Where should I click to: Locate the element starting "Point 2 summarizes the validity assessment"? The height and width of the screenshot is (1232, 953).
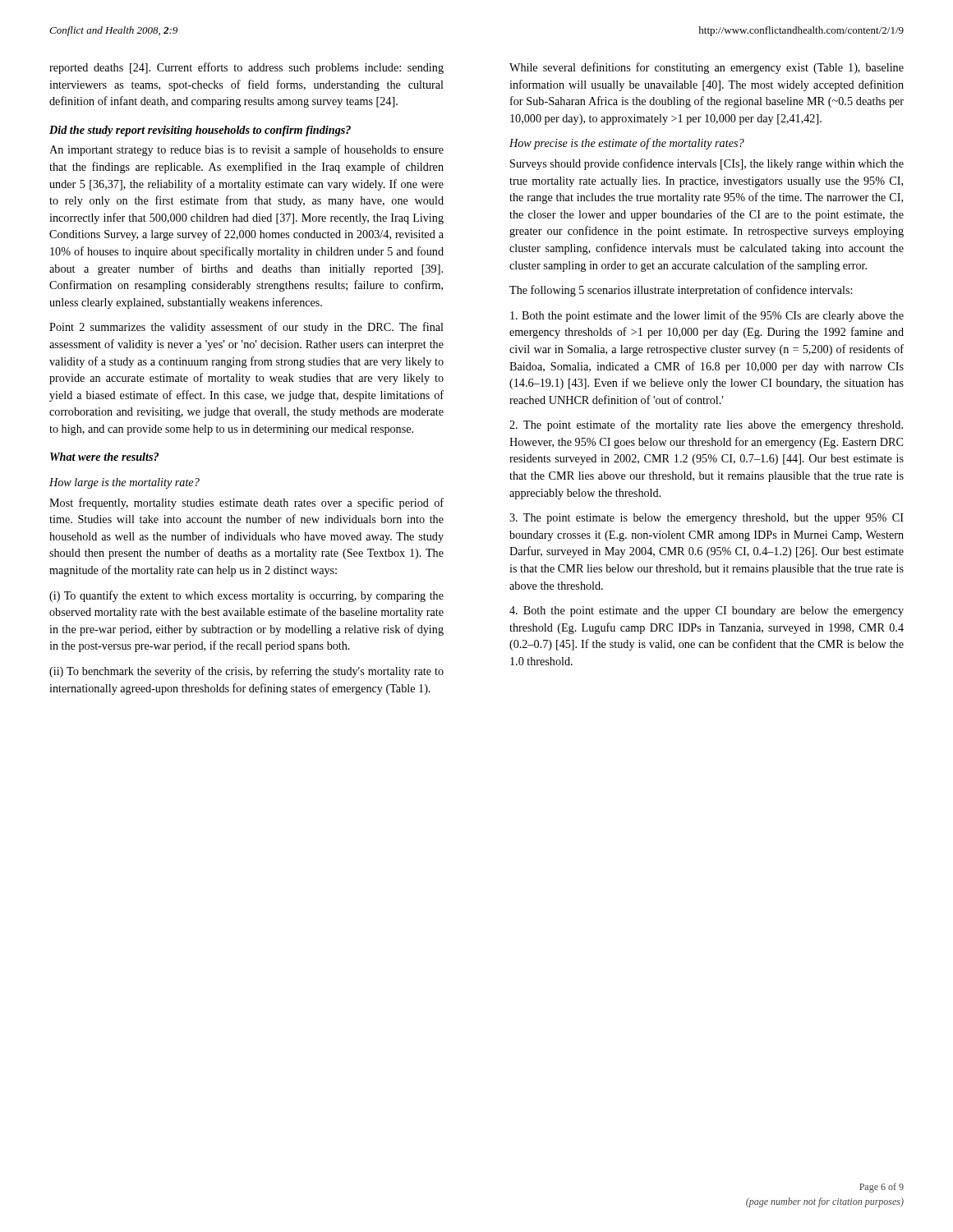coord(246,378)
